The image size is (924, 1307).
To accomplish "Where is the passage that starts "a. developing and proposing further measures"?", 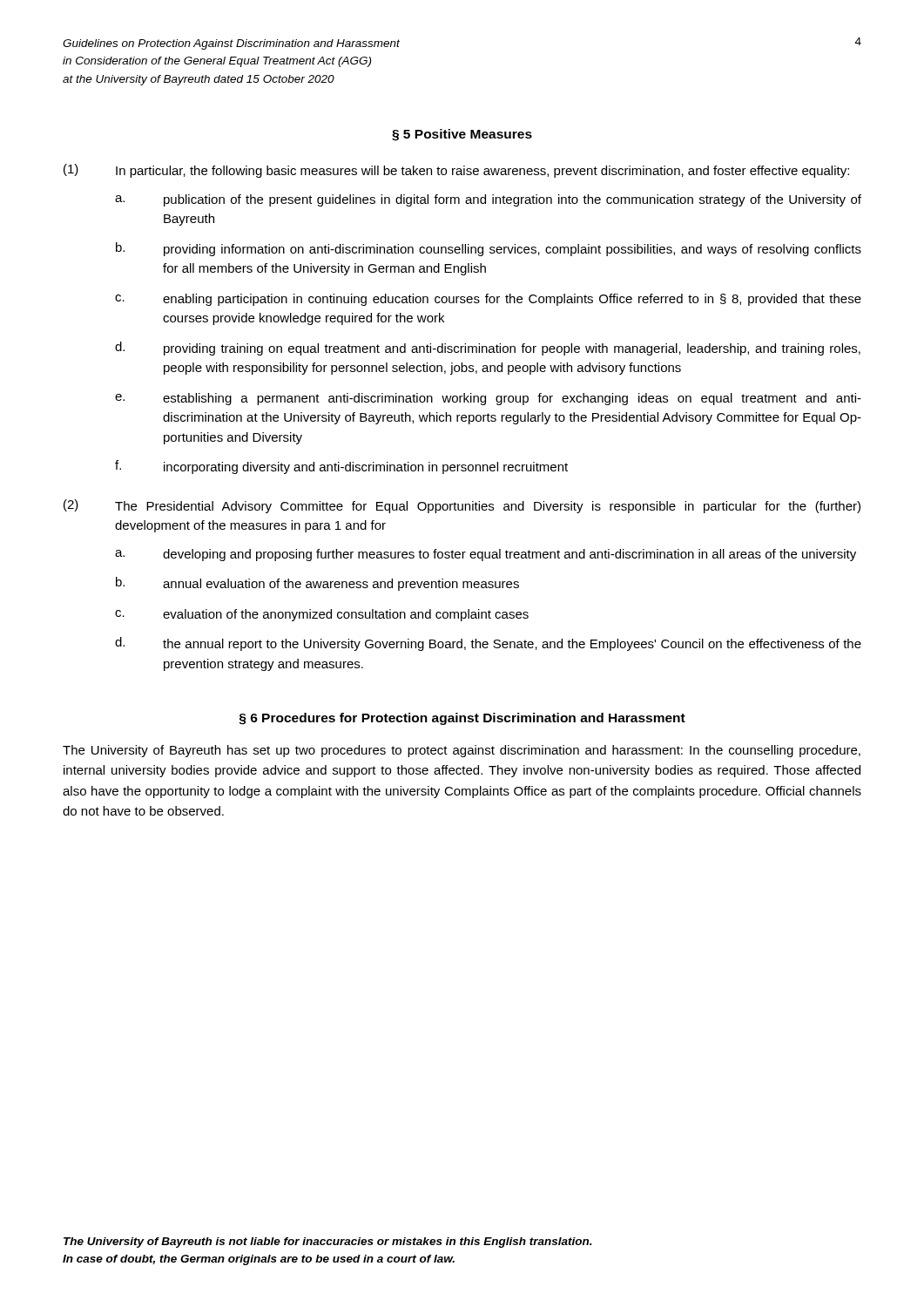I will [x=488, y=554].
